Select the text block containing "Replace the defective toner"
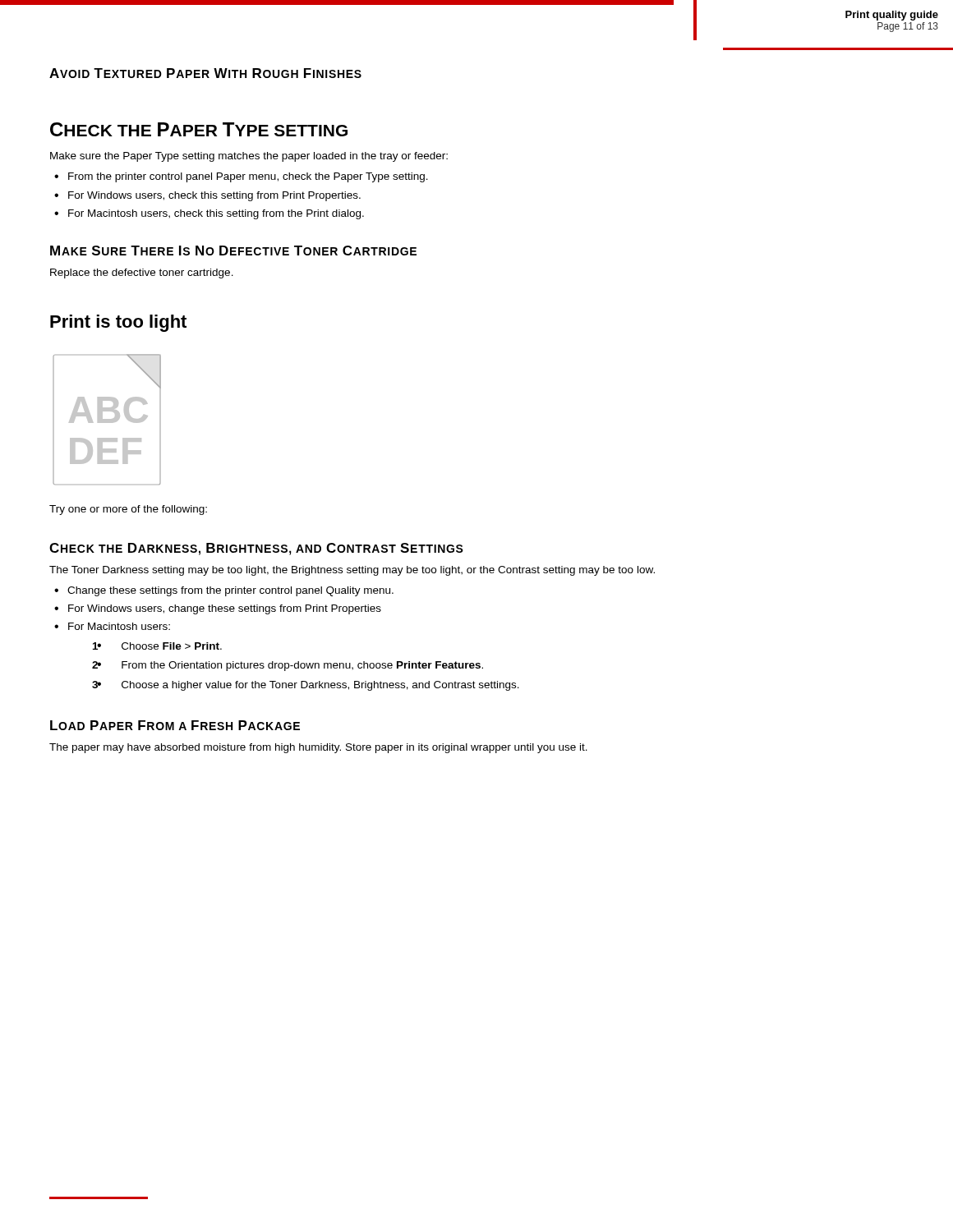 pos(141,272)
